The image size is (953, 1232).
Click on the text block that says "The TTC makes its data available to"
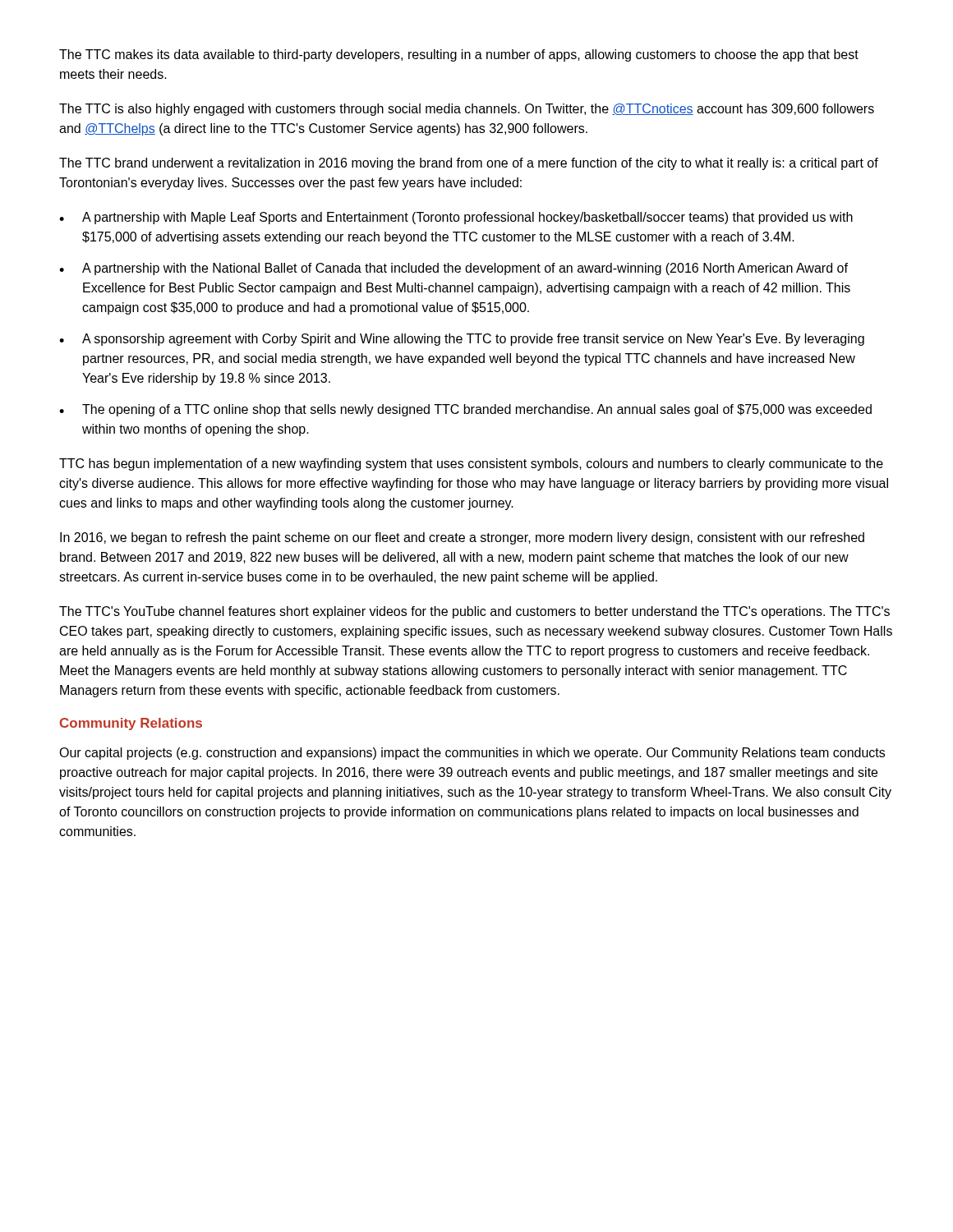(x=459, y=64)
